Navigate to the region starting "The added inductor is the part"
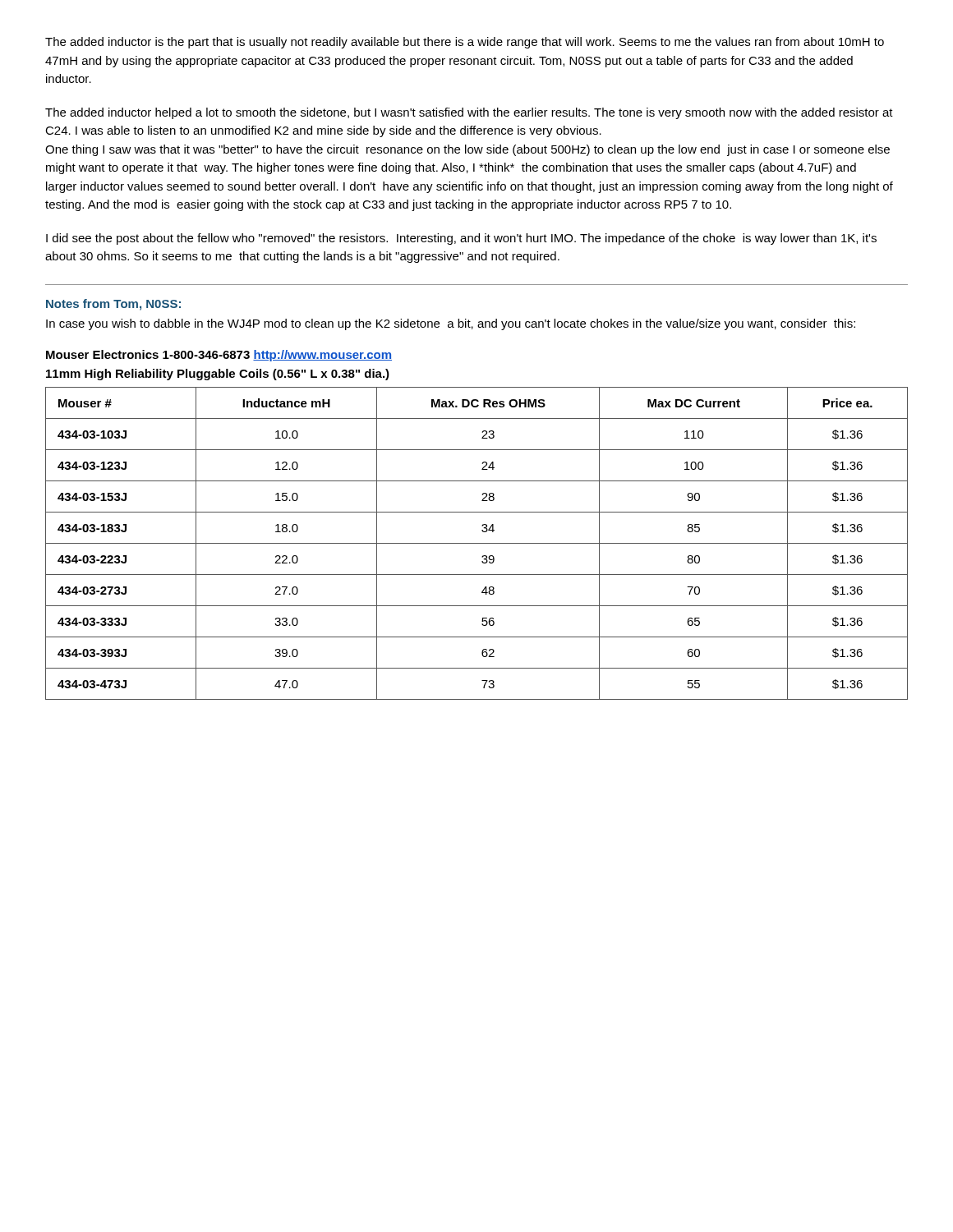This screenshot has width=953, height=1232. click(465, 60)
